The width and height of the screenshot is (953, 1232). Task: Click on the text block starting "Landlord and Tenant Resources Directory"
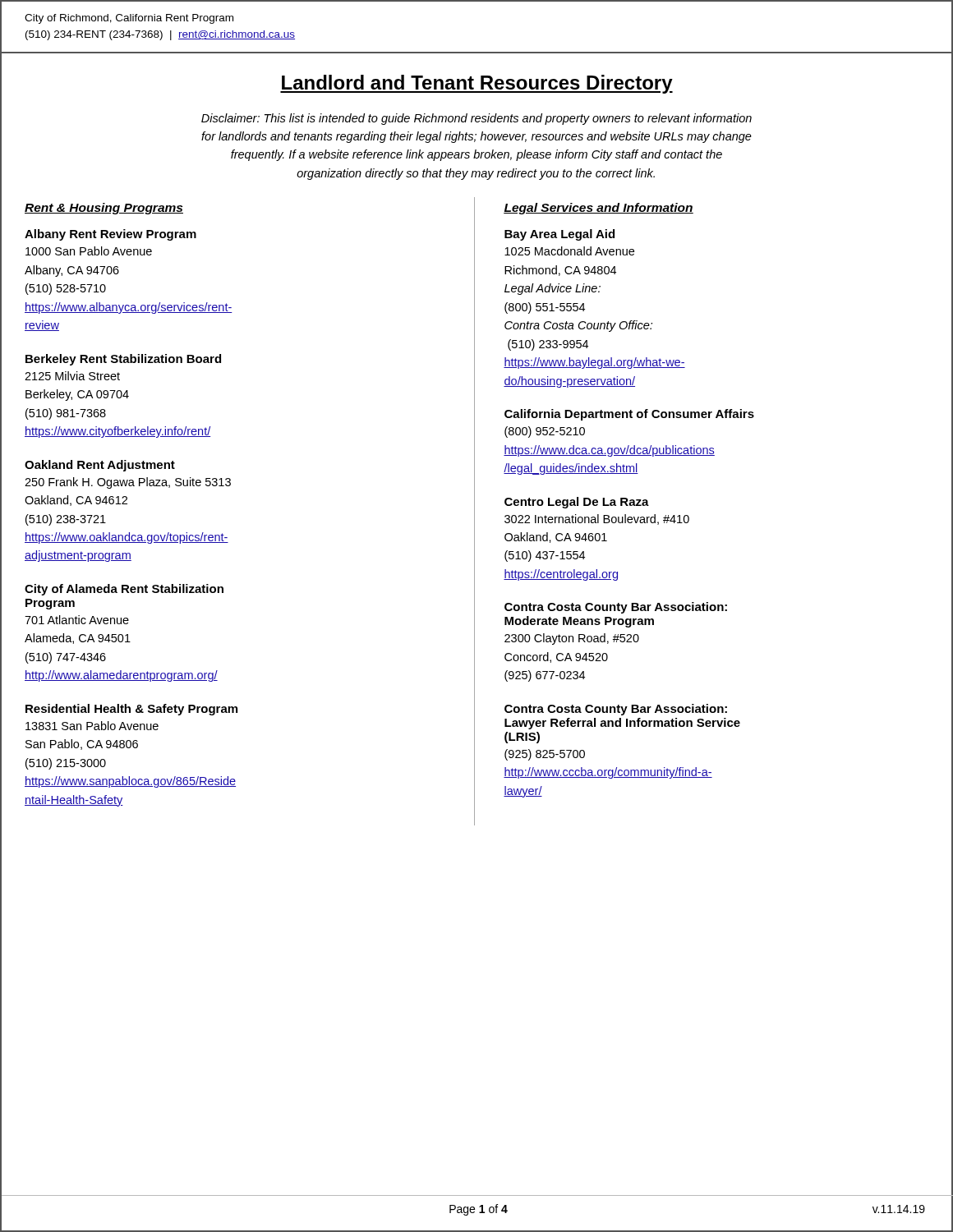[476, 82]
